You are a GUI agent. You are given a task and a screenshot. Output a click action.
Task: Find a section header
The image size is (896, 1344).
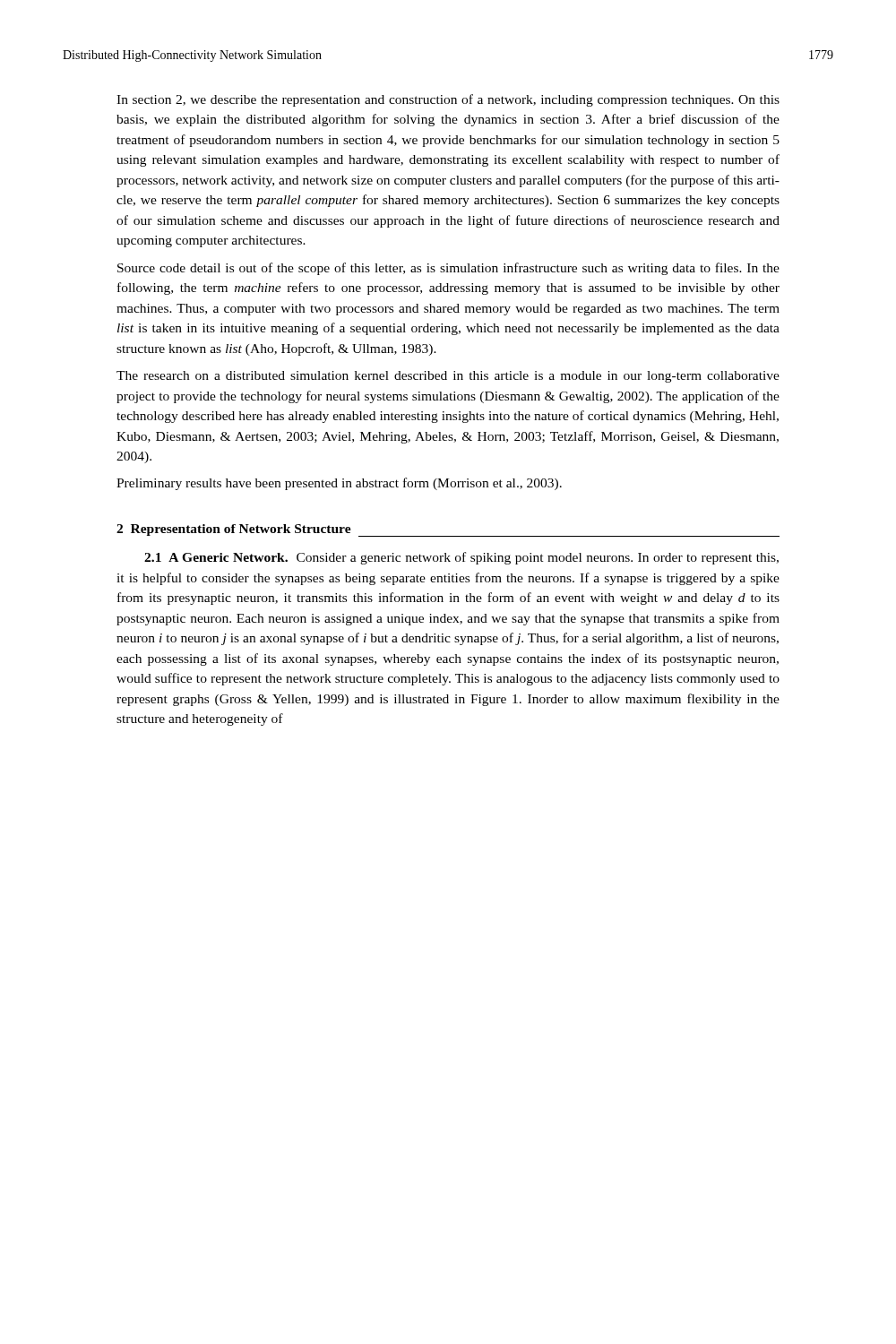448,529
